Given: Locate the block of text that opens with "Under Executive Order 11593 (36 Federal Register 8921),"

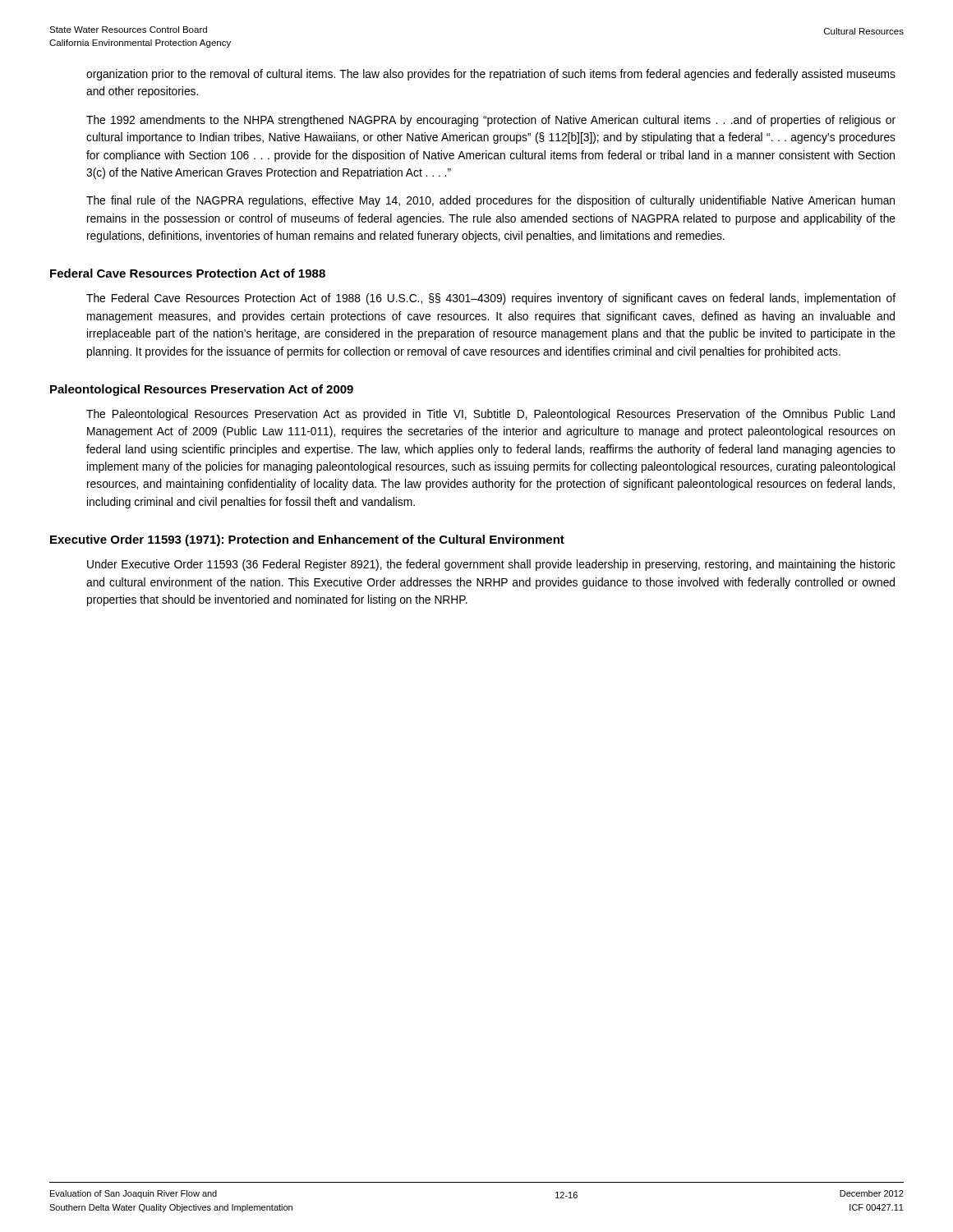Looking at the screenshot, I should point(491,582).
